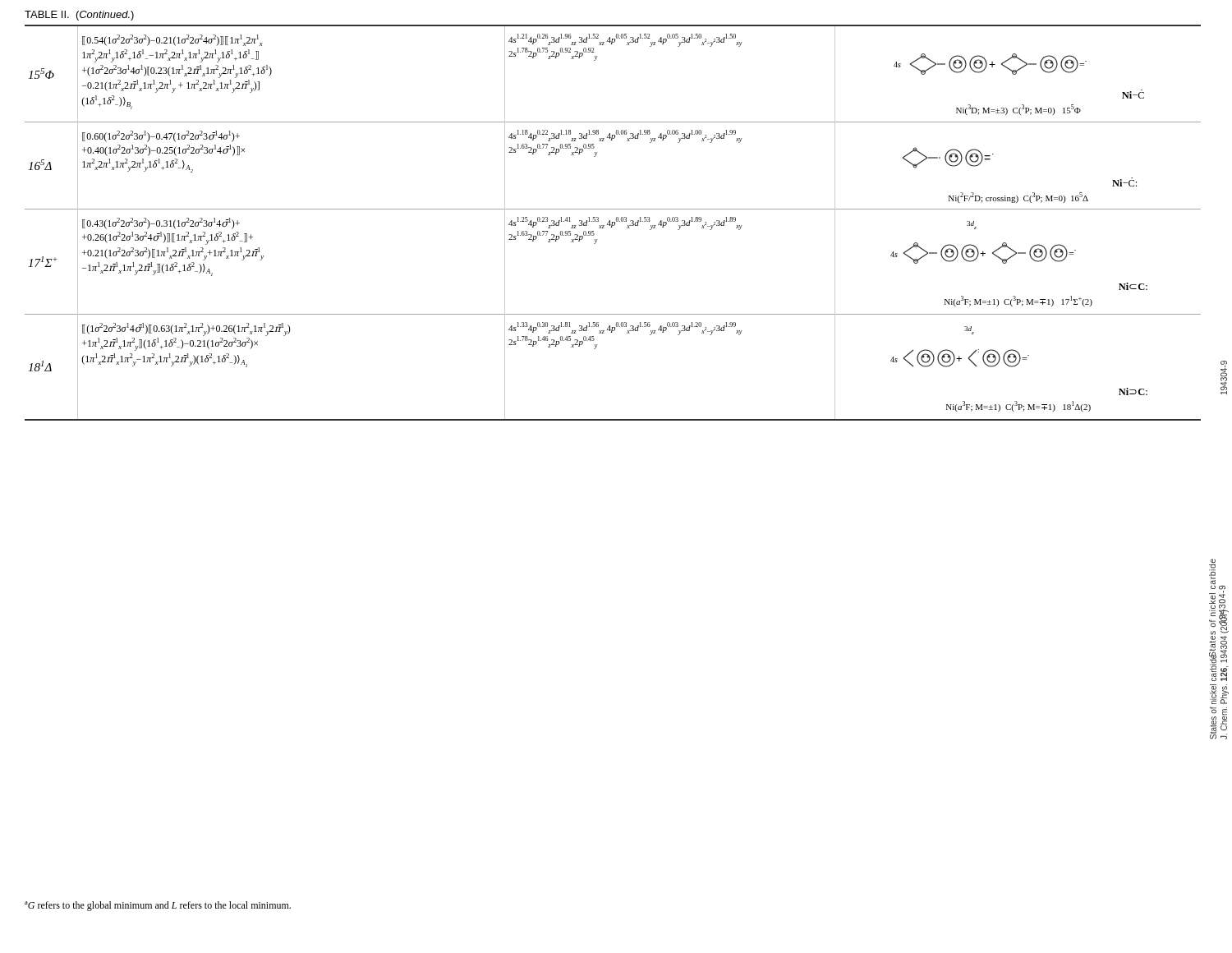Select the text block starting "aG refers to"

coord(158,904)
